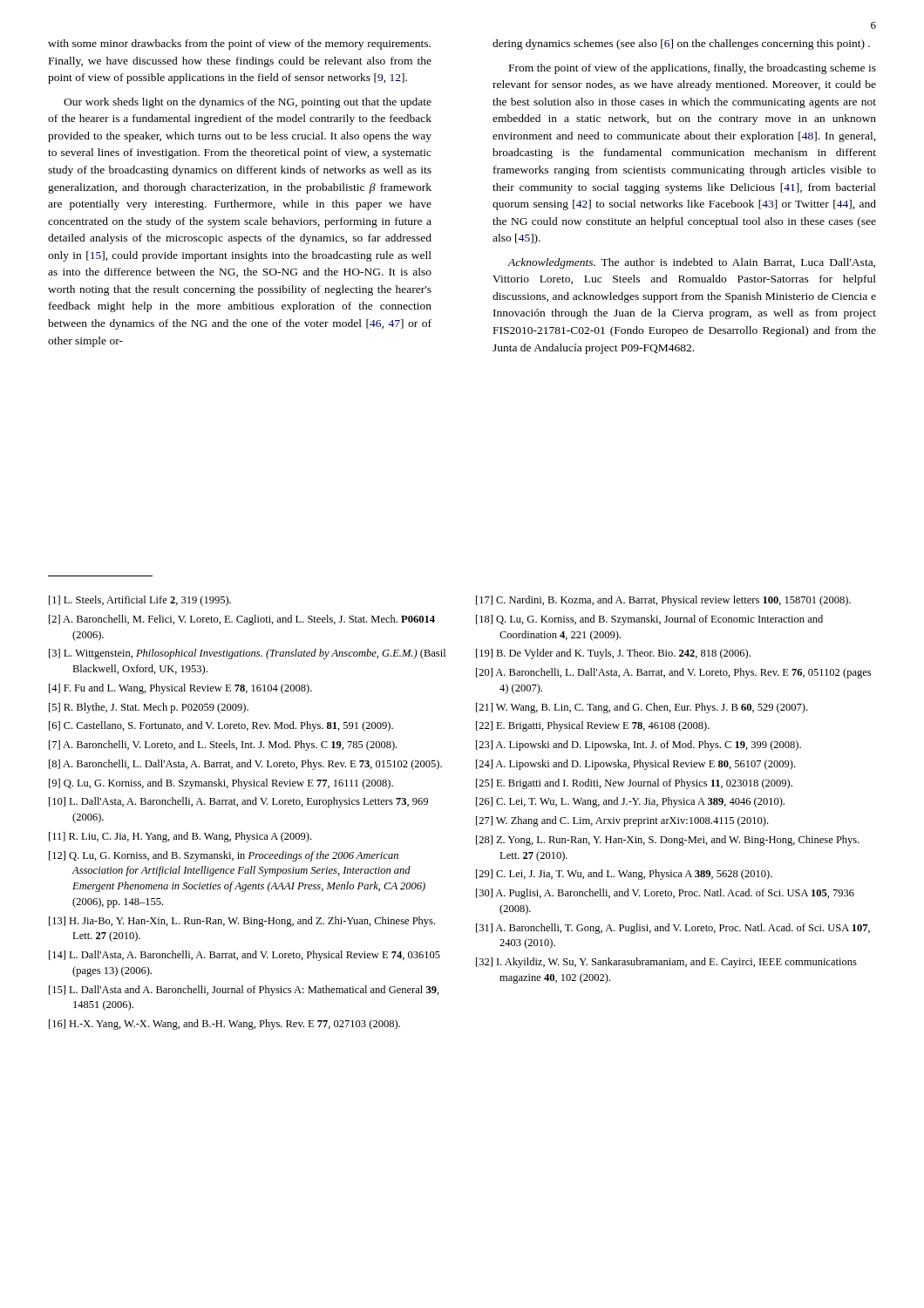Find the list item that says "[14] L. Dall'Asta,"
This screenshot has width=924, height=1308.
(x=244, y=963)
